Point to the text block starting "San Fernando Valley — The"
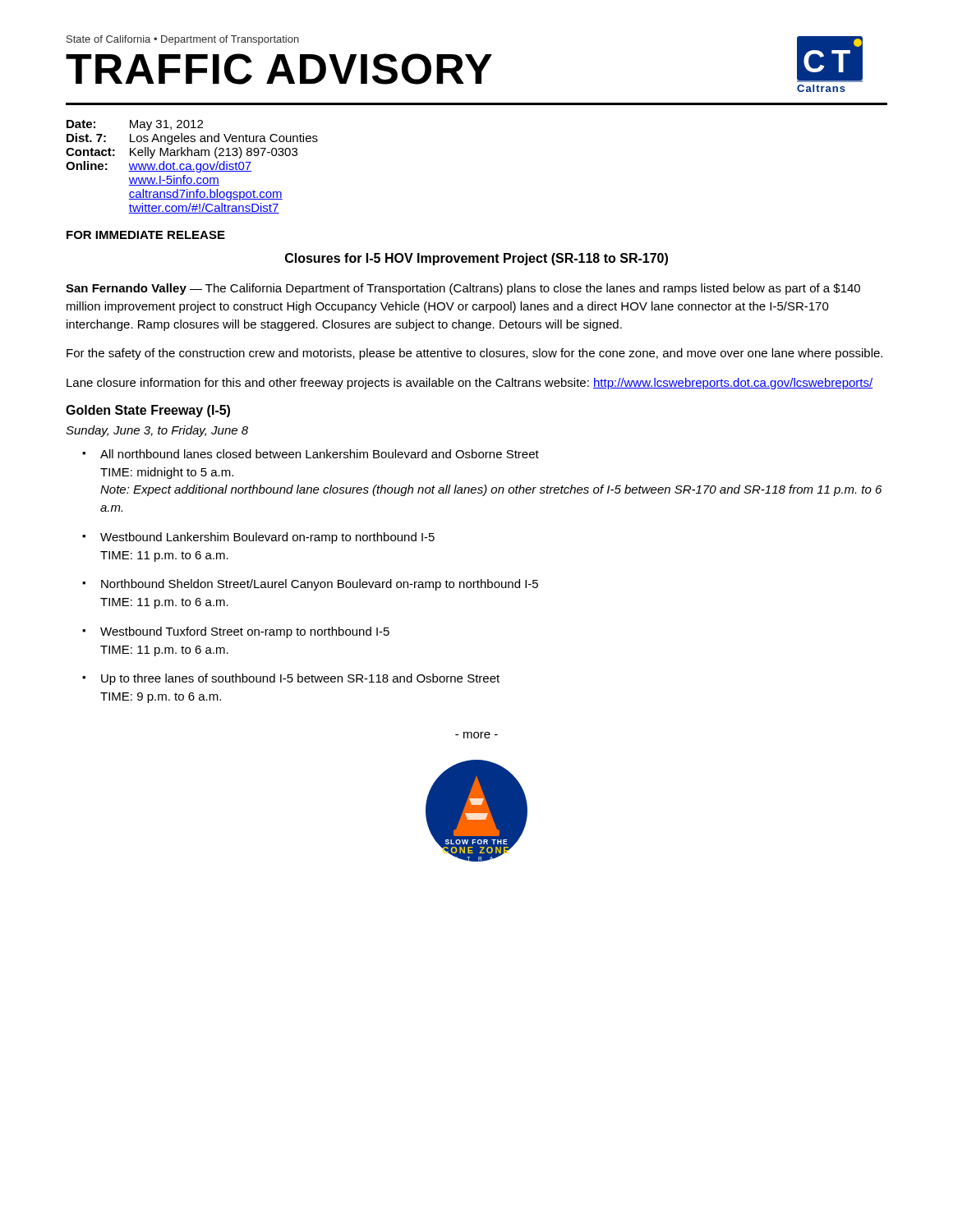The height and width of the screenshot is (1232, 953). (x=463, y=306)
